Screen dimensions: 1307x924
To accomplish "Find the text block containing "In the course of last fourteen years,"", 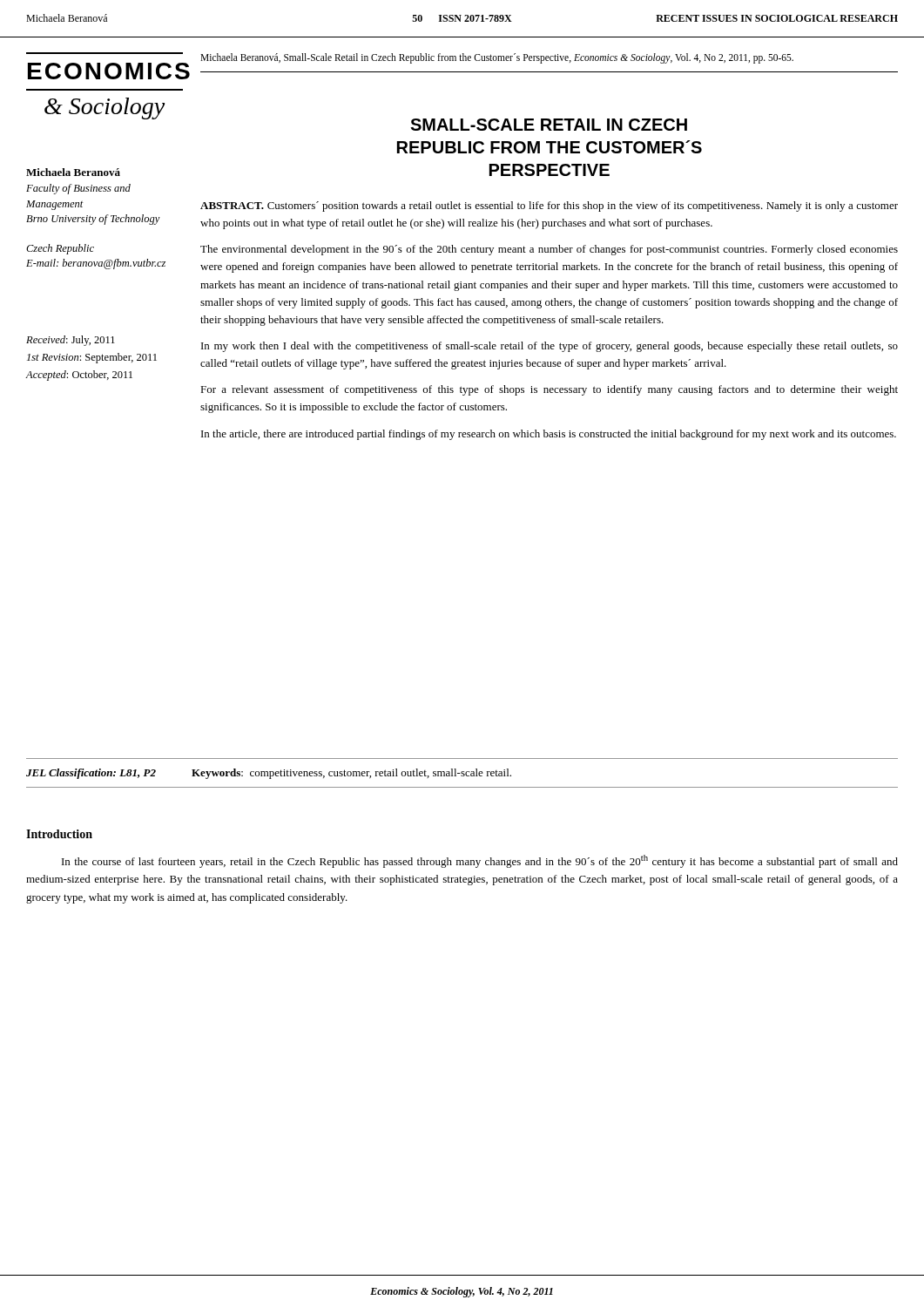I will 462,878.
